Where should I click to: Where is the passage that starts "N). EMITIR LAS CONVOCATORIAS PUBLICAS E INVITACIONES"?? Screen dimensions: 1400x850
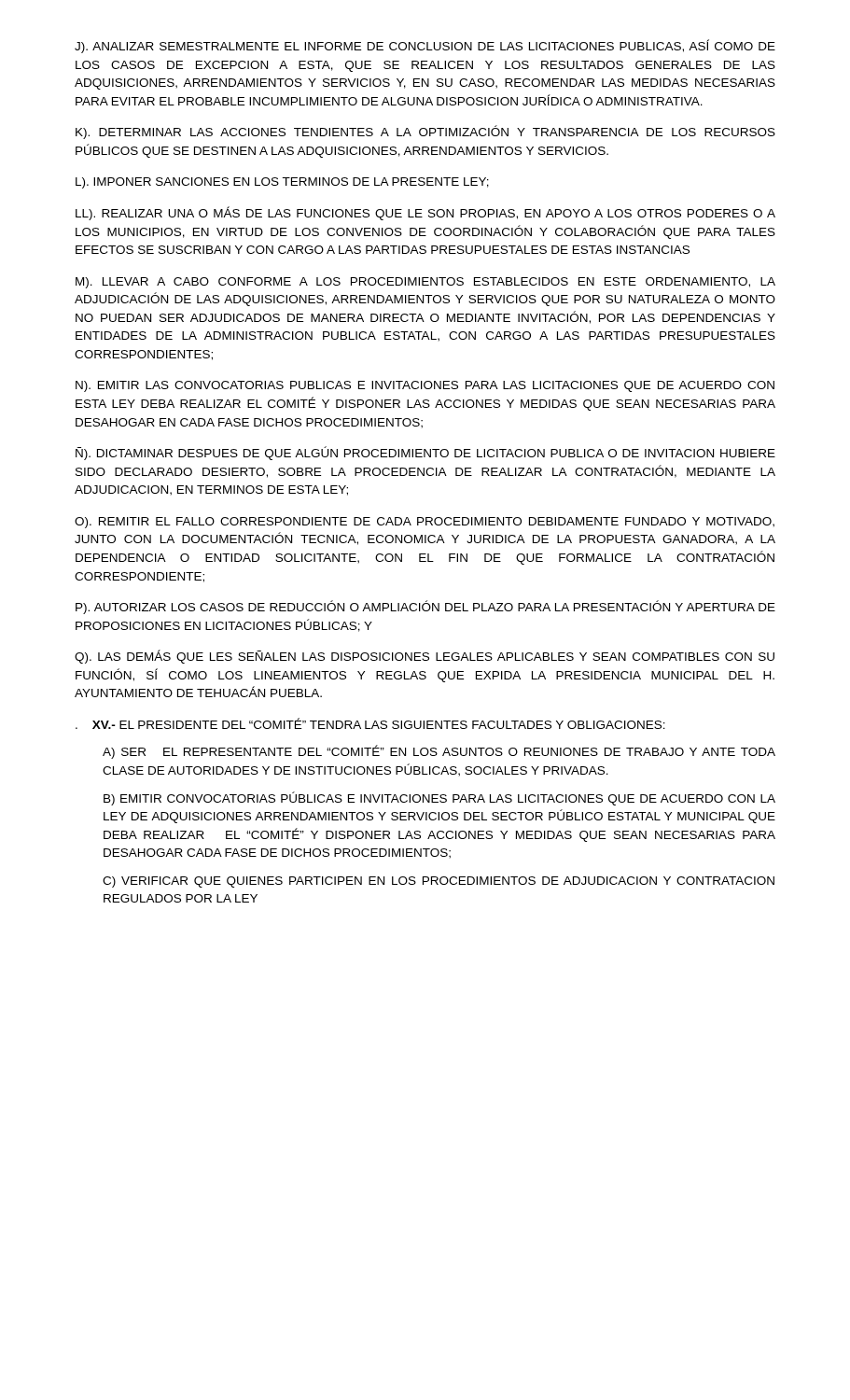[x=425, y=404]
